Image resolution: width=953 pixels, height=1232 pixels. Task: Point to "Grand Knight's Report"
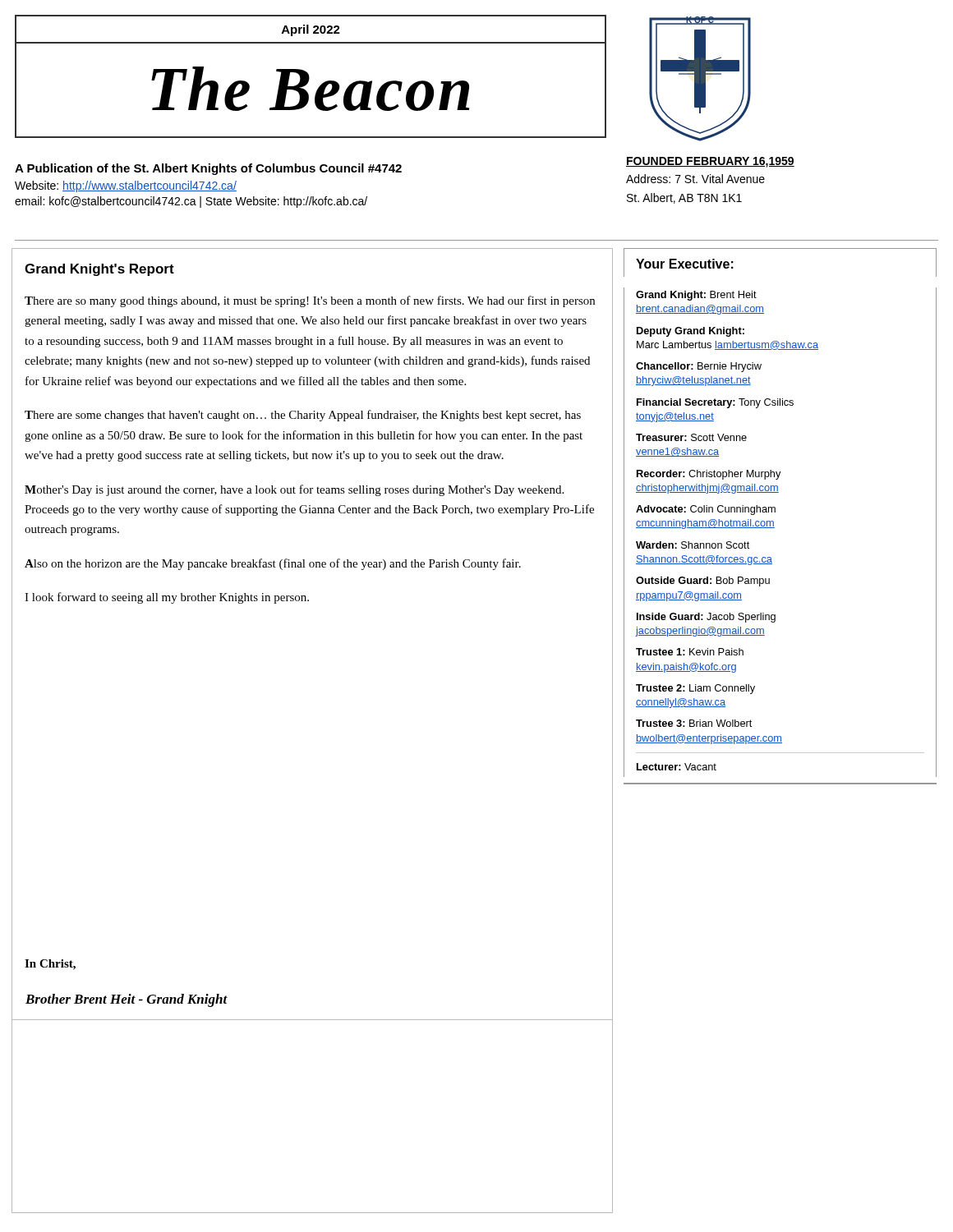(x=99, y=269)
